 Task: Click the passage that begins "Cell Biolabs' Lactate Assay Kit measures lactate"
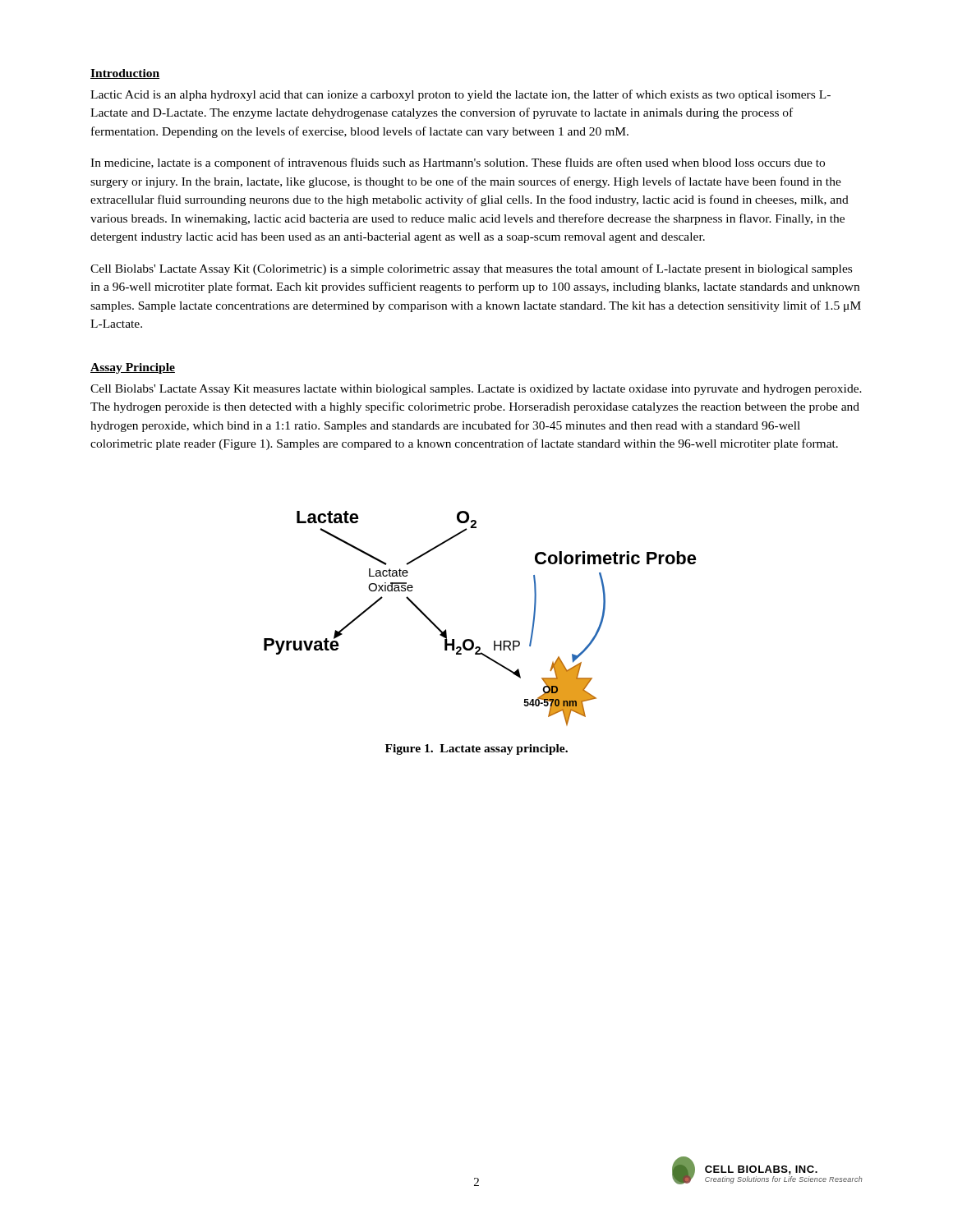click(x=476, y=415)
